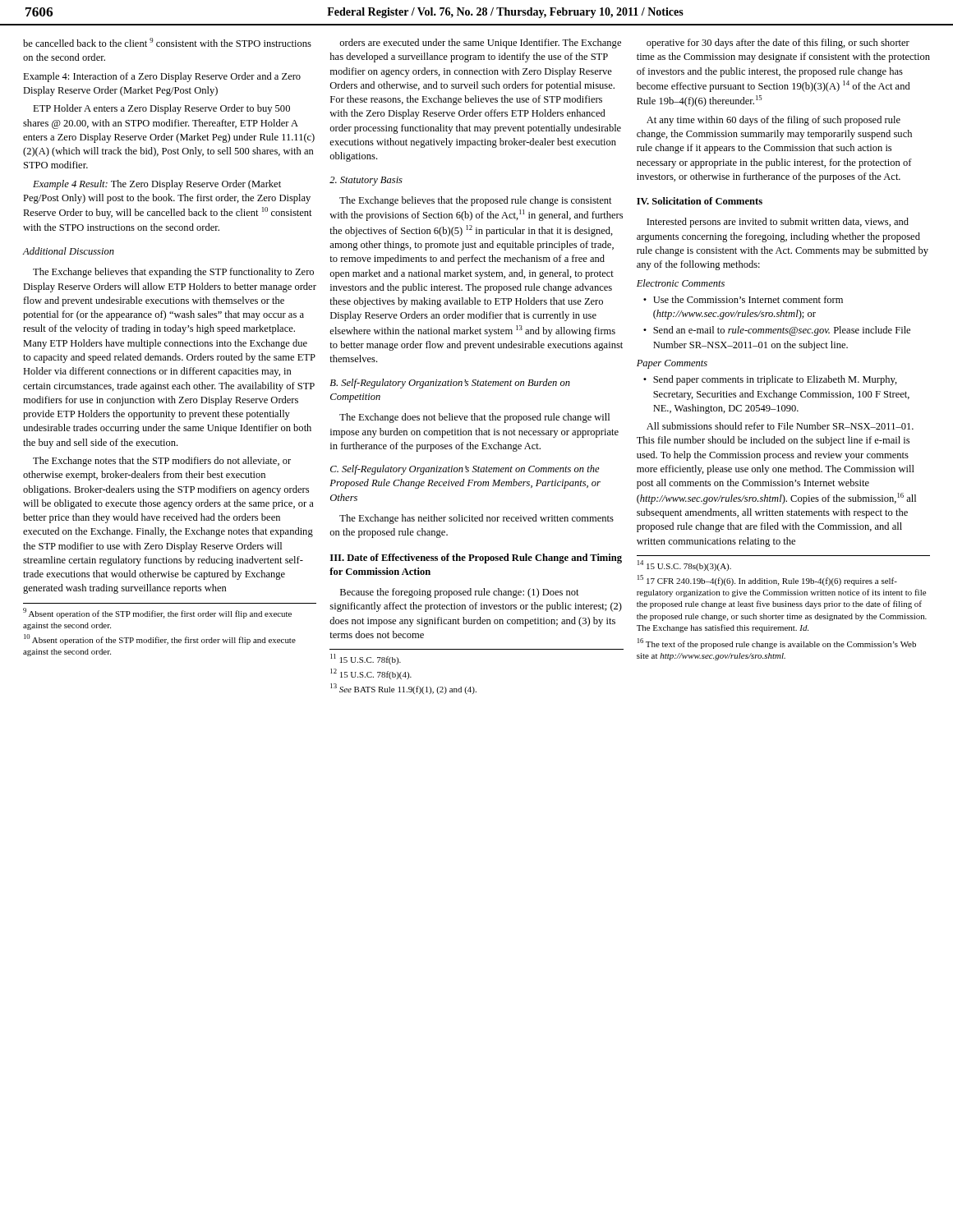953x1232 pixels.
Task: Point to the passage starting "Additional Discussion"
Action: (x=69, y=251)
